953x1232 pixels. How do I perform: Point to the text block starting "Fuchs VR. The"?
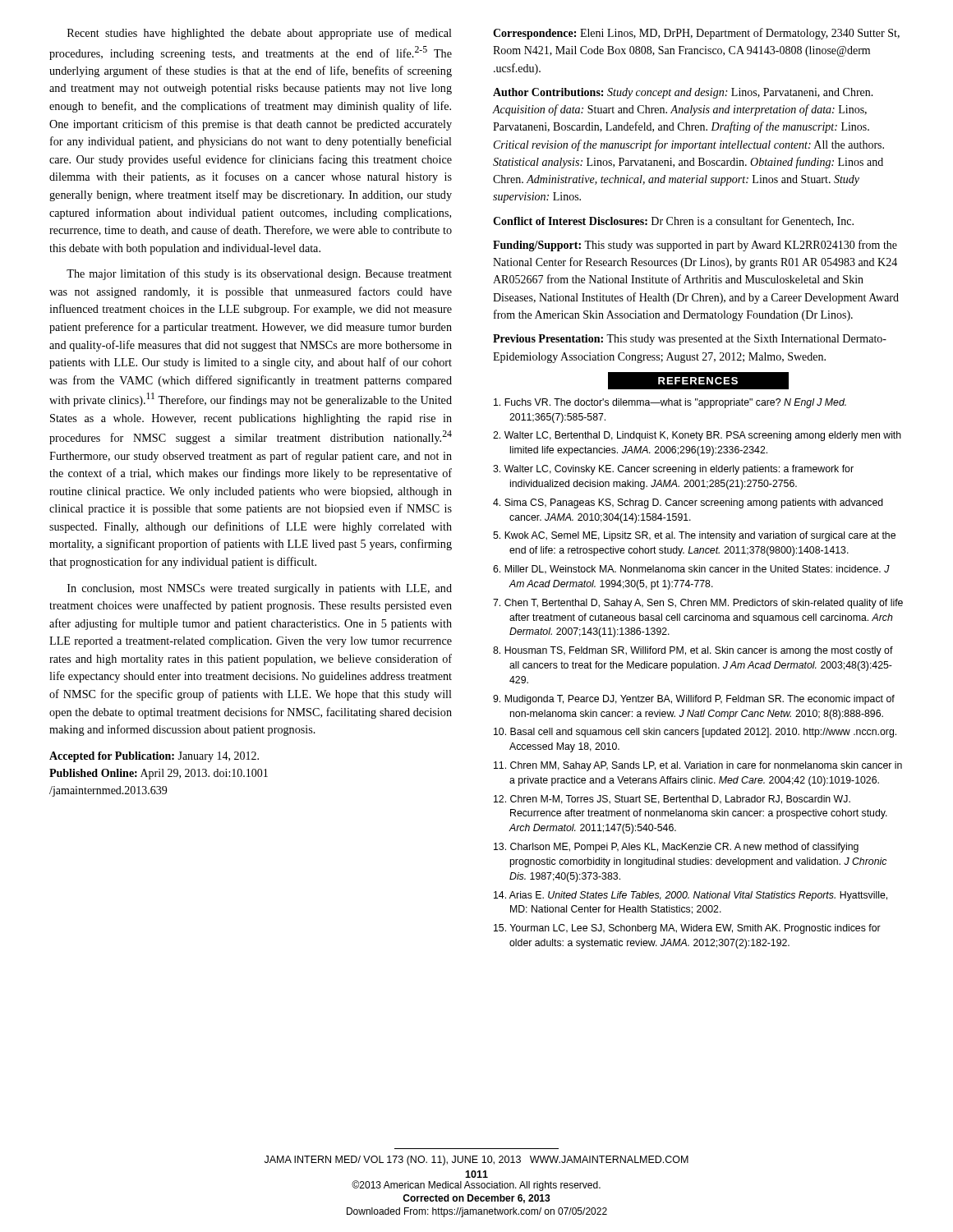tap(698, 673)
